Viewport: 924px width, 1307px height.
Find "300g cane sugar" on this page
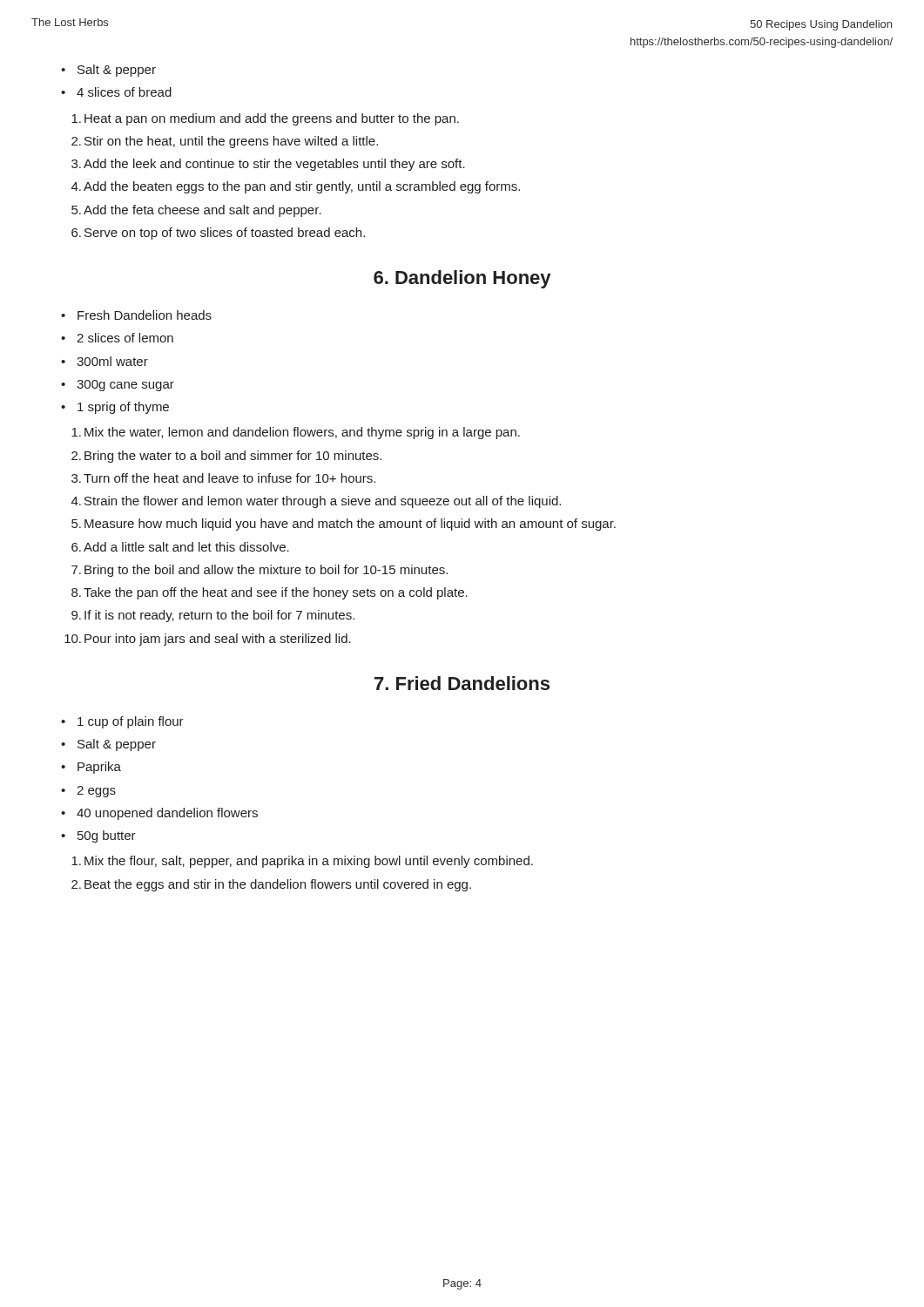point(118,386)
